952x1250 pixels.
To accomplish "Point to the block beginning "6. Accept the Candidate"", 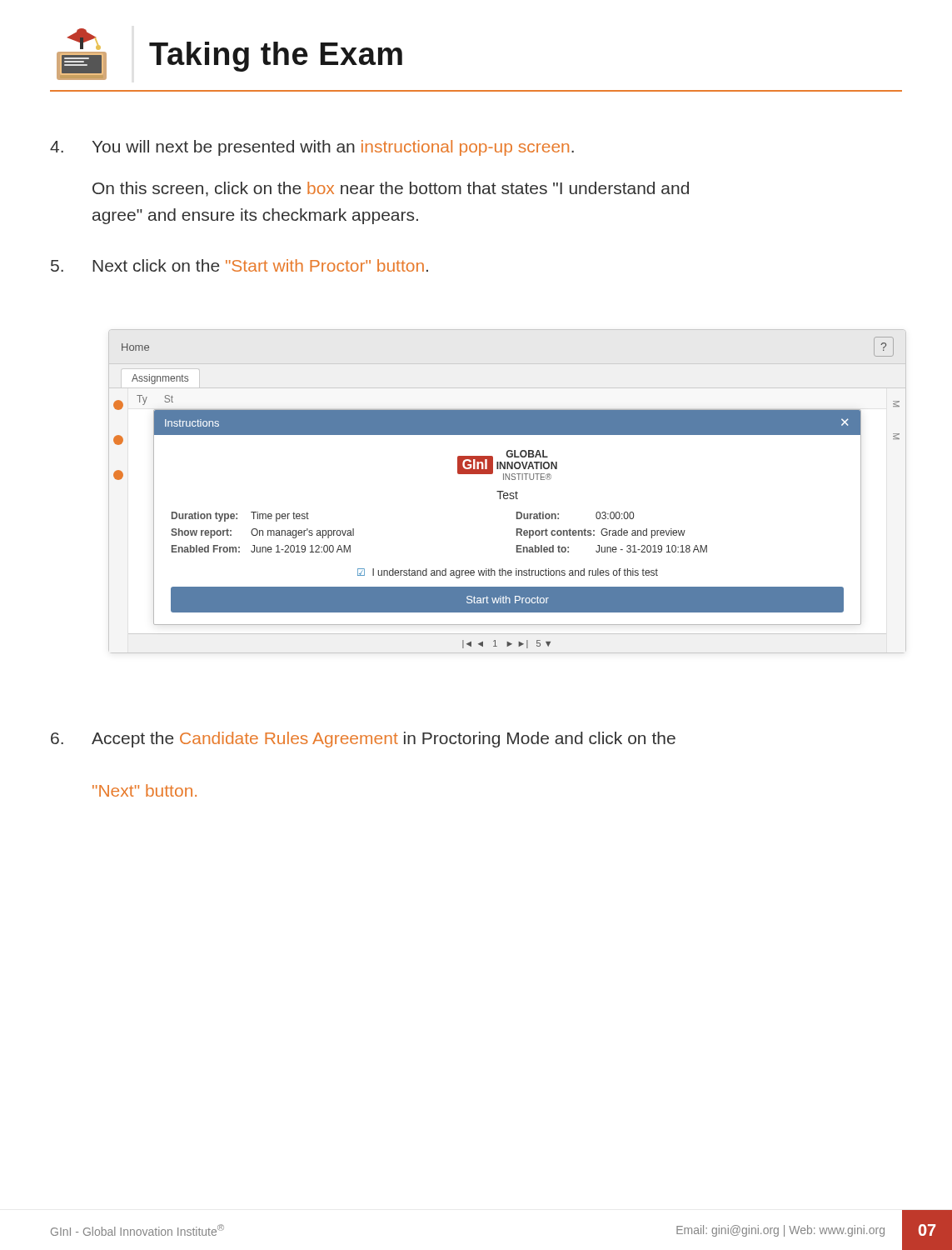I will click(x=363, y=740).
